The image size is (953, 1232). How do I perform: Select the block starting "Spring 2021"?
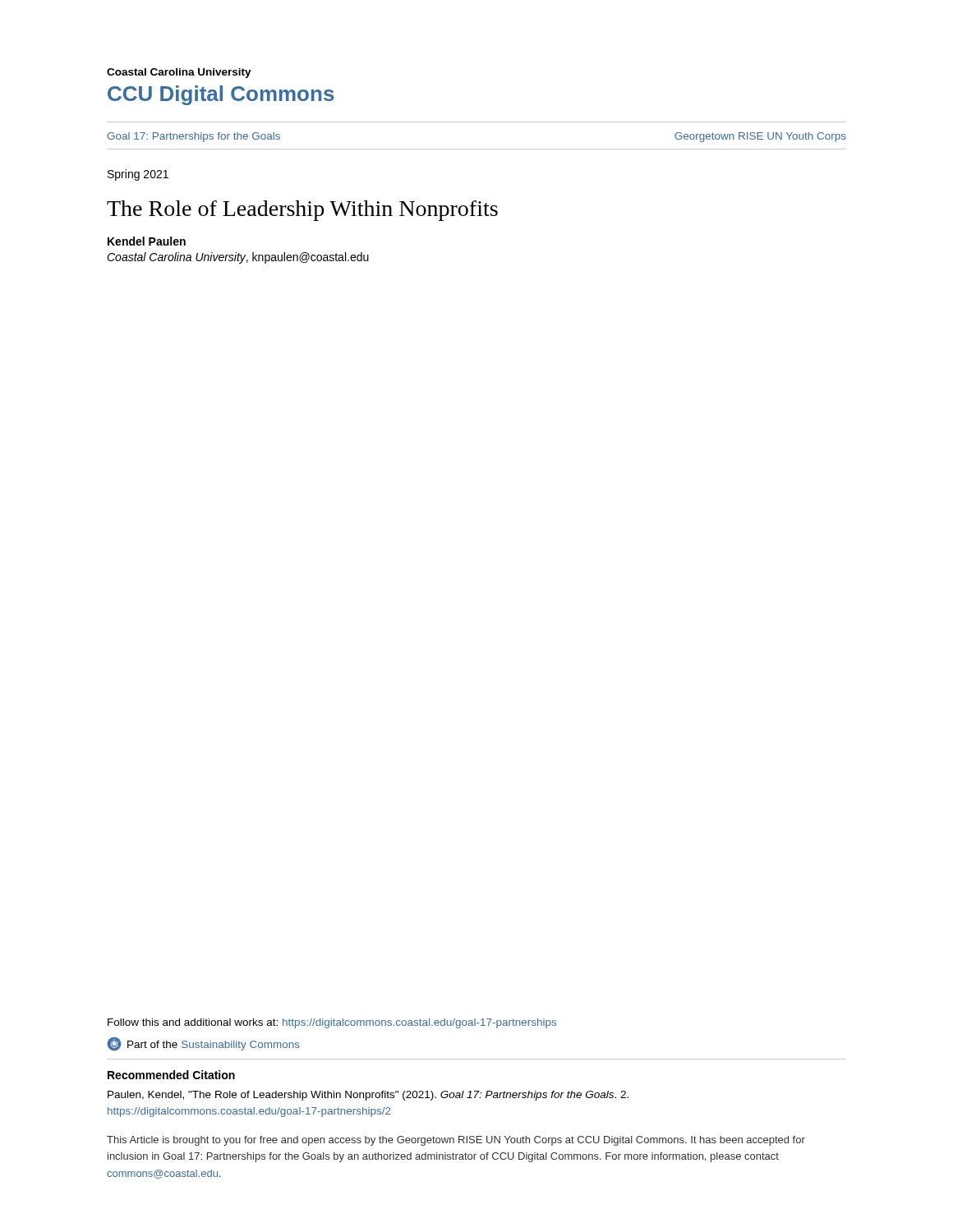pyautogui.click(x=138, y=174)
